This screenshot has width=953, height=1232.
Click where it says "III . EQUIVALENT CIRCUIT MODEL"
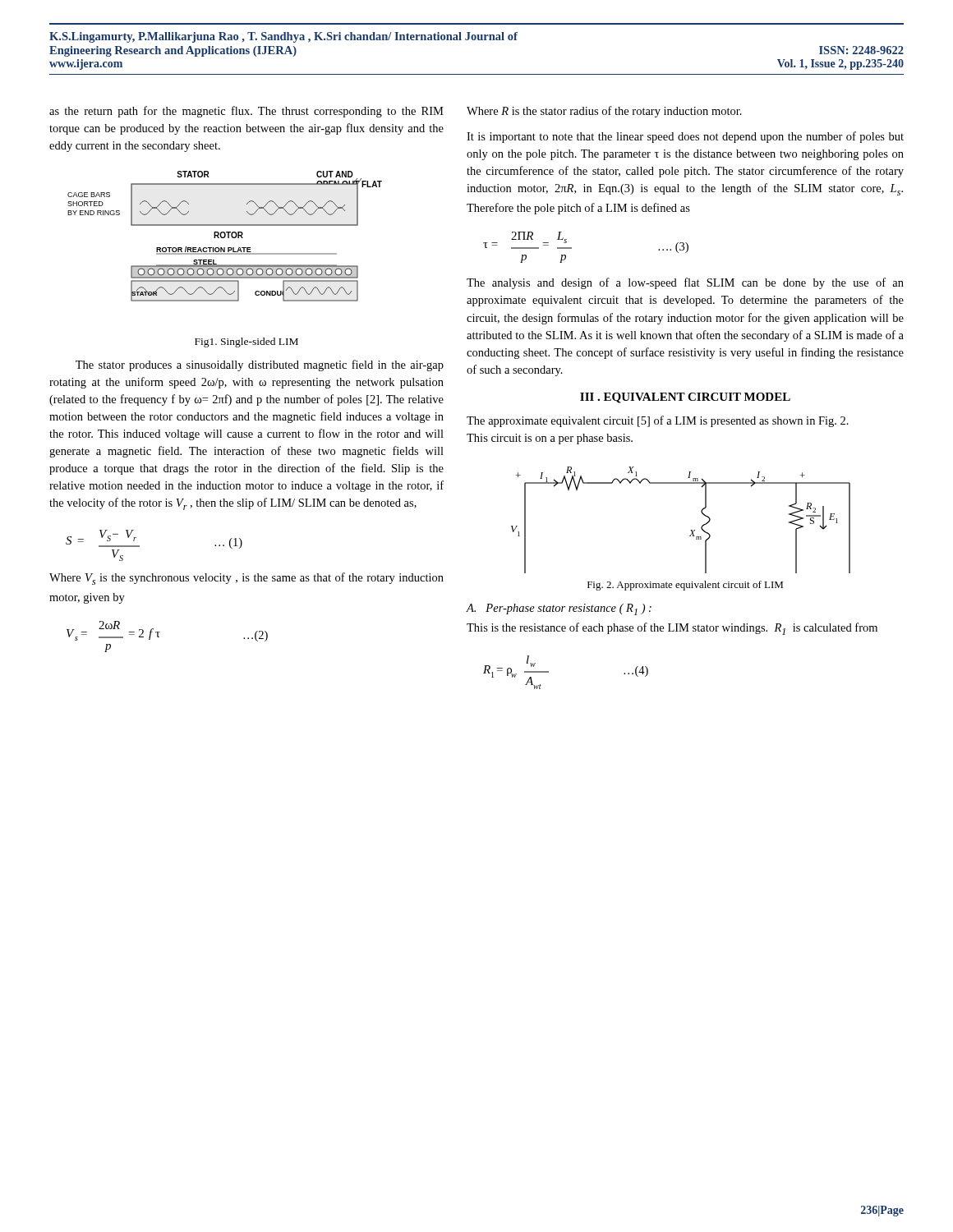pos(685,396)
